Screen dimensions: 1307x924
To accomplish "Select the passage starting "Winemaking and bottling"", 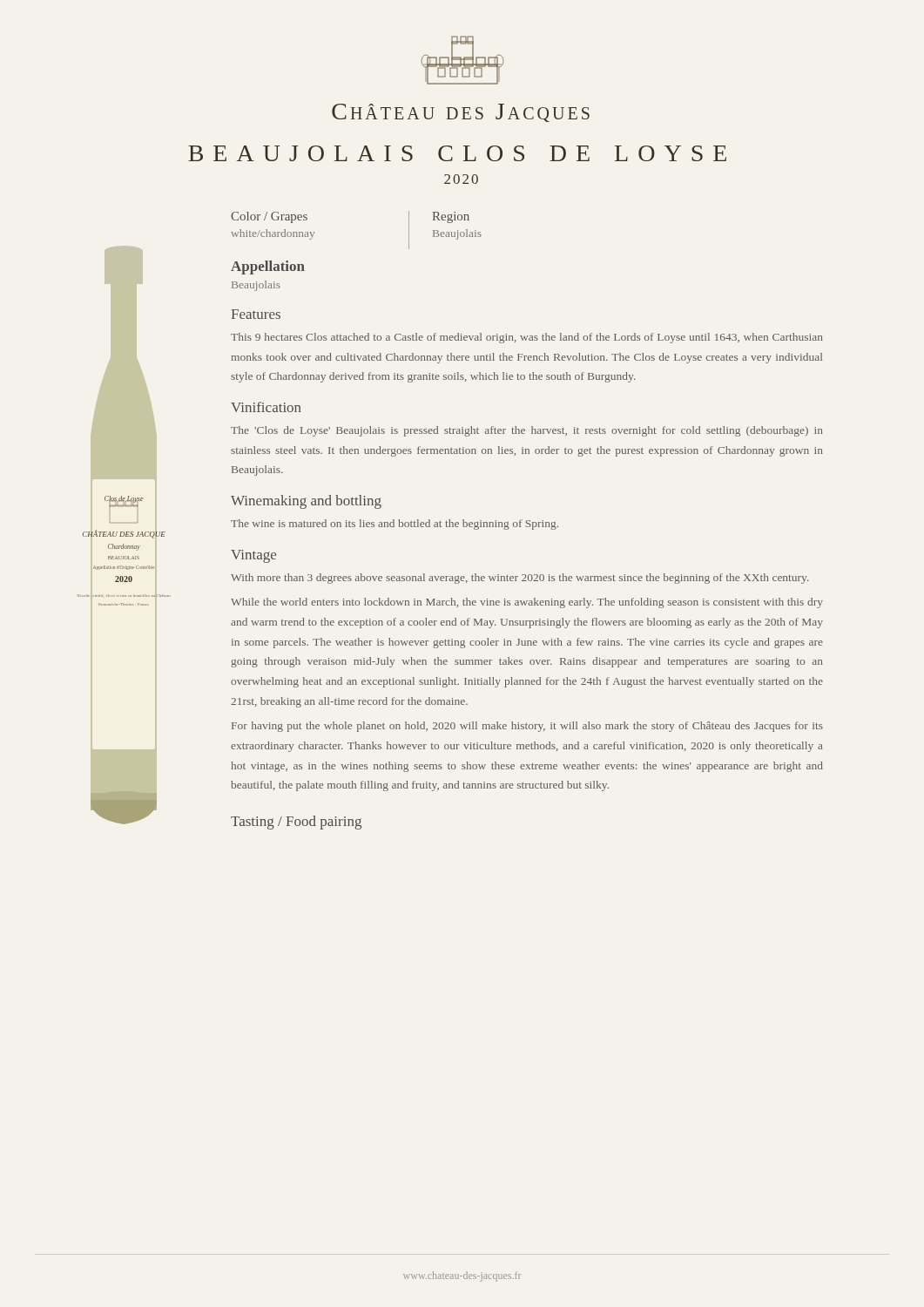I will tap(306, 501).
